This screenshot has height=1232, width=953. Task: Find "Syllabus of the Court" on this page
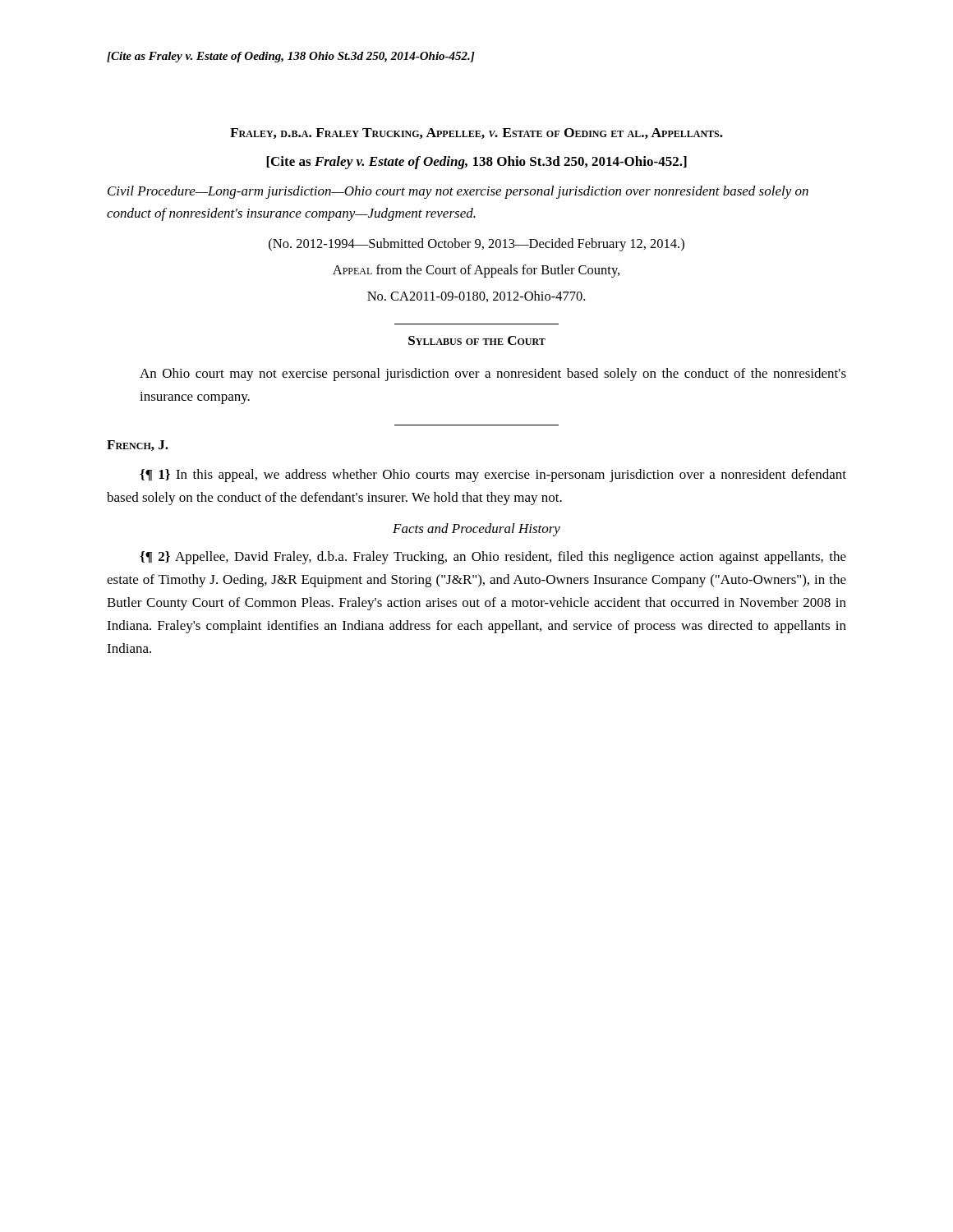[476, 340]
